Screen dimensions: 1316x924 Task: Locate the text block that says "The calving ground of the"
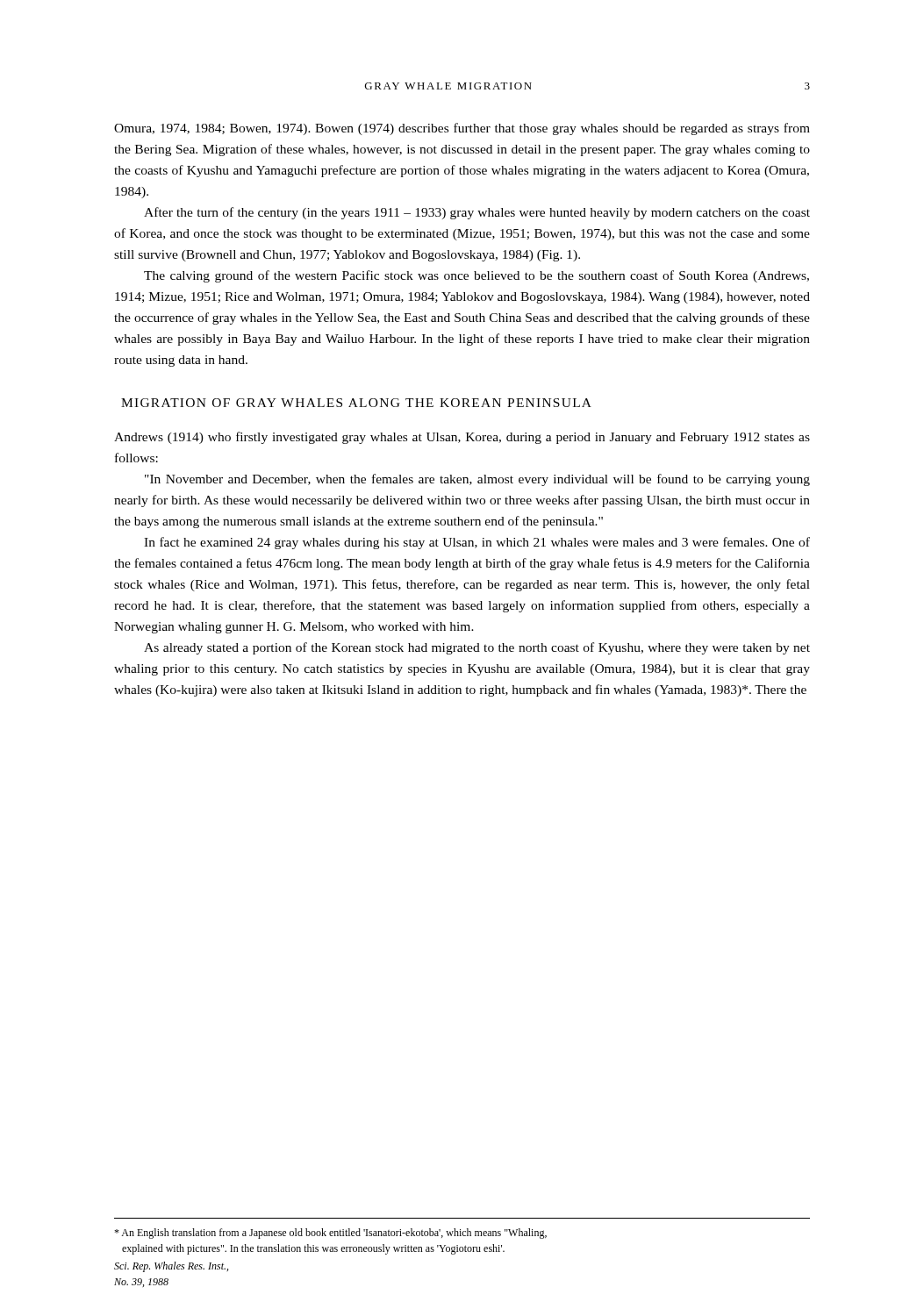click(x=462, y=318)
